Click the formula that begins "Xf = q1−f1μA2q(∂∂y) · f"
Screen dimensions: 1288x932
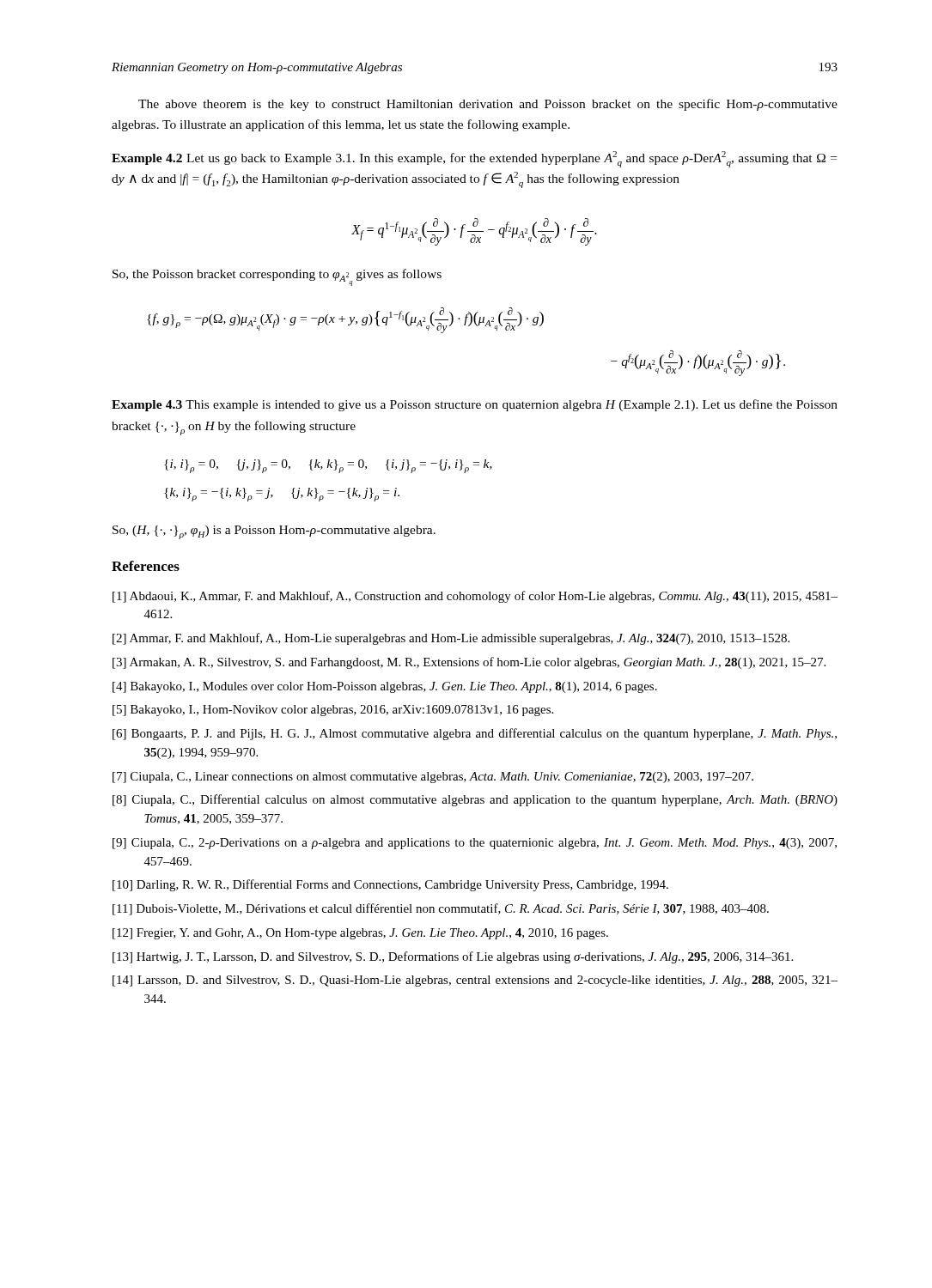475,231
